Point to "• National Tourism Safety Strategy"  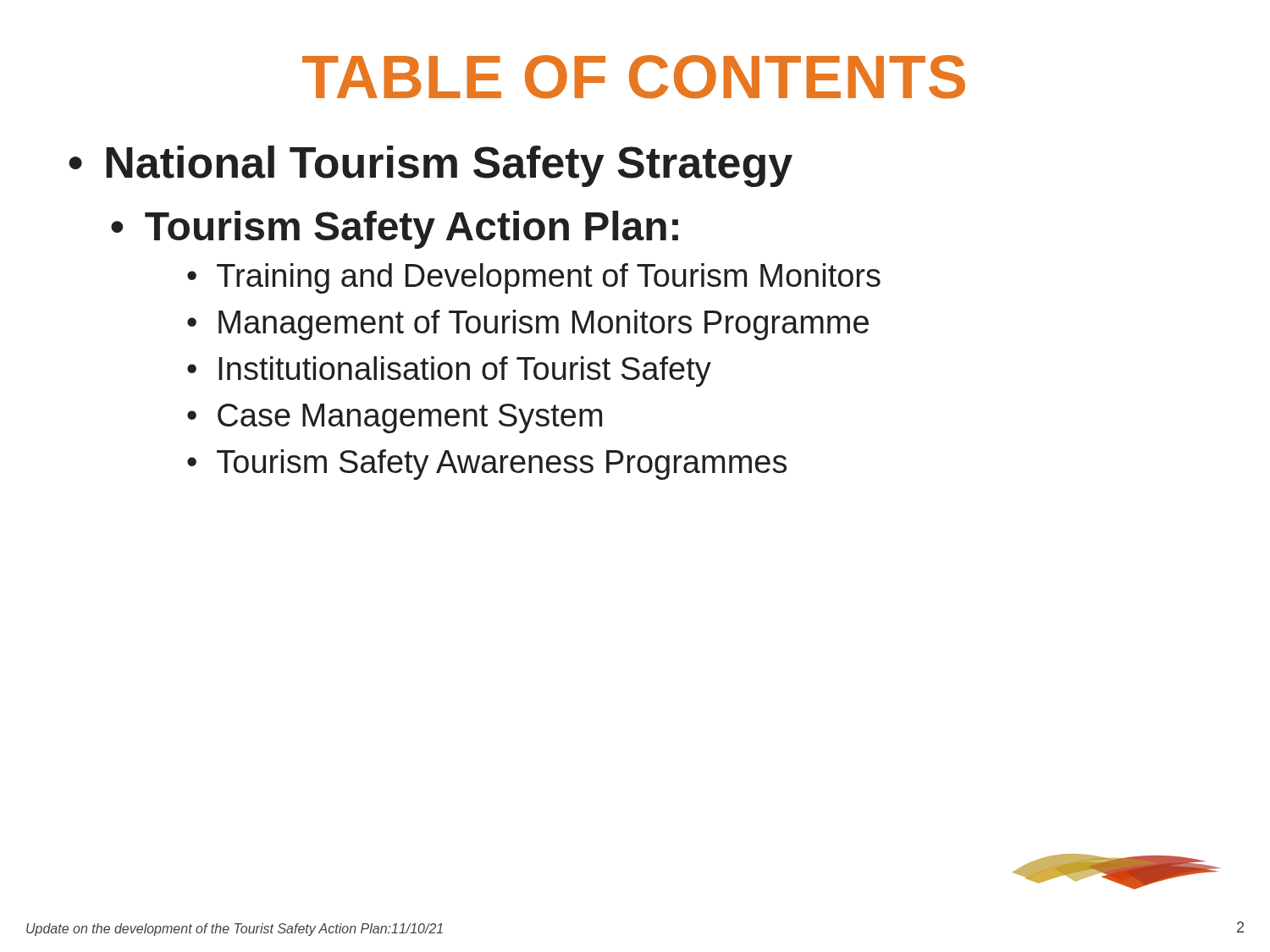click(430, 162)
